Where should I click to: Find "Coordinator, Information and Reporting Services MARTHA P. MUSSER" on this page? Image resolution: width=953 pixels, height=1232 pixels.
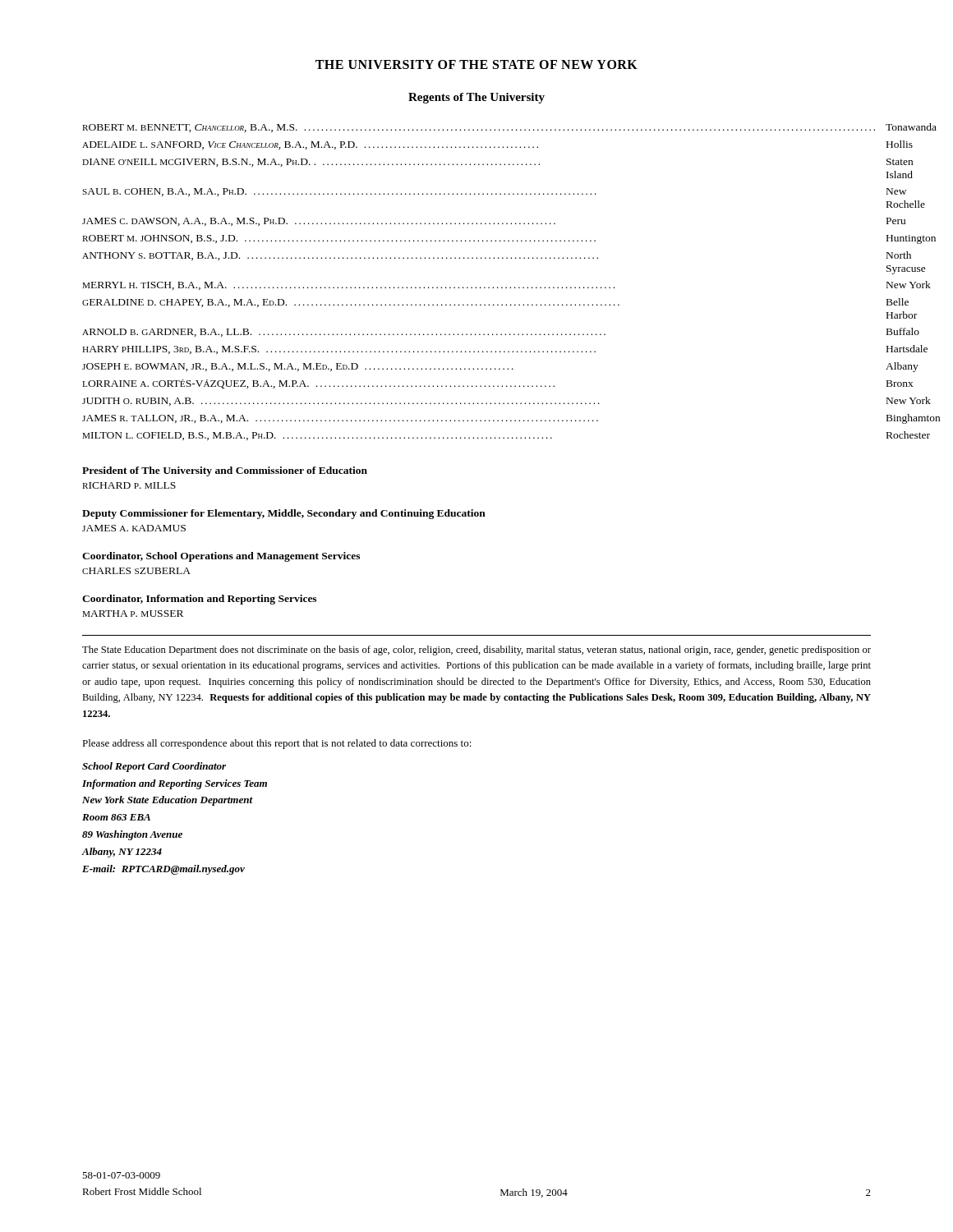pyautogui.click(x=199, y=600)
